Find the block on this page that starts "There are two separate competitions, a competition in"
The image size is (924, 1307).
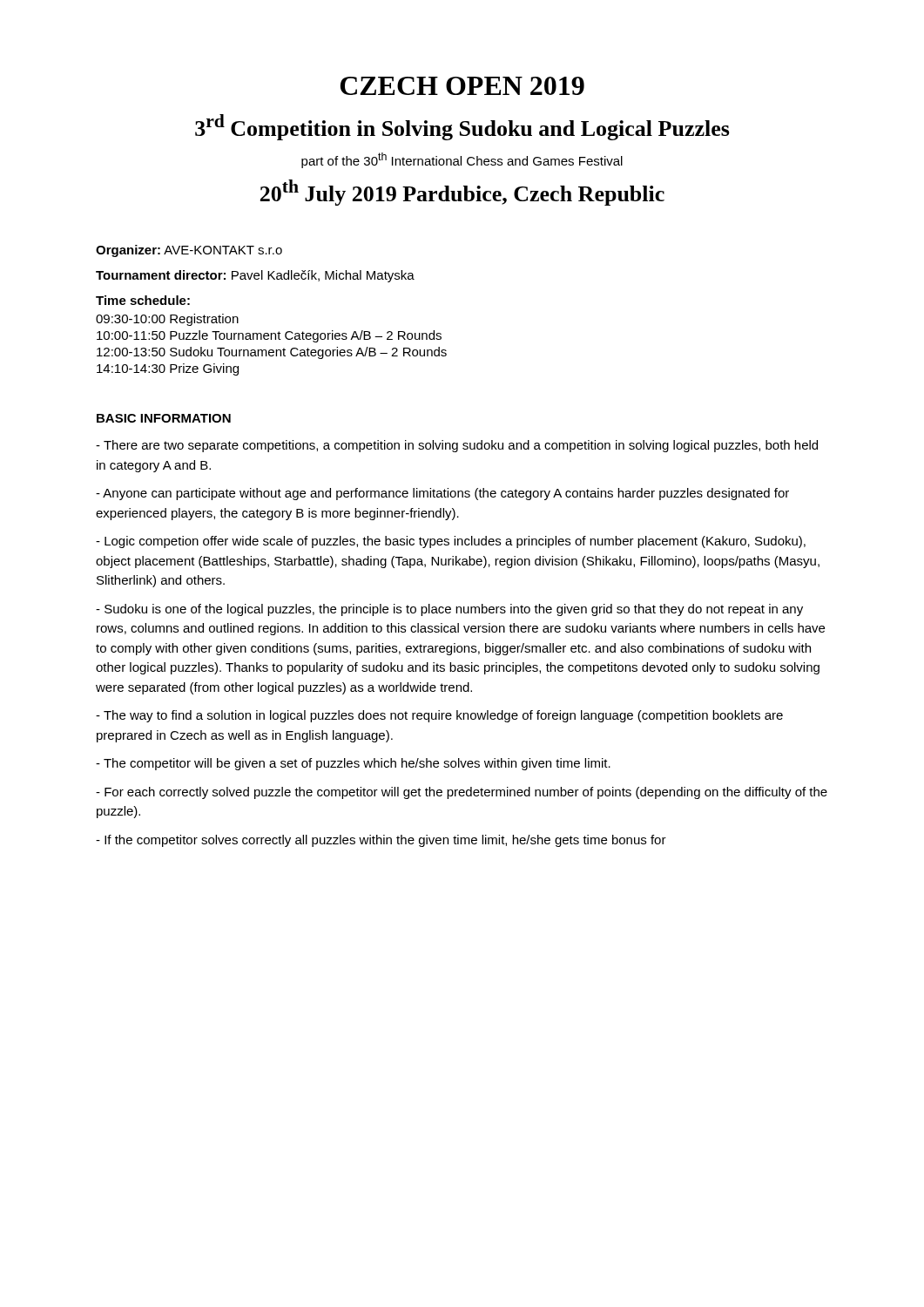457,455
